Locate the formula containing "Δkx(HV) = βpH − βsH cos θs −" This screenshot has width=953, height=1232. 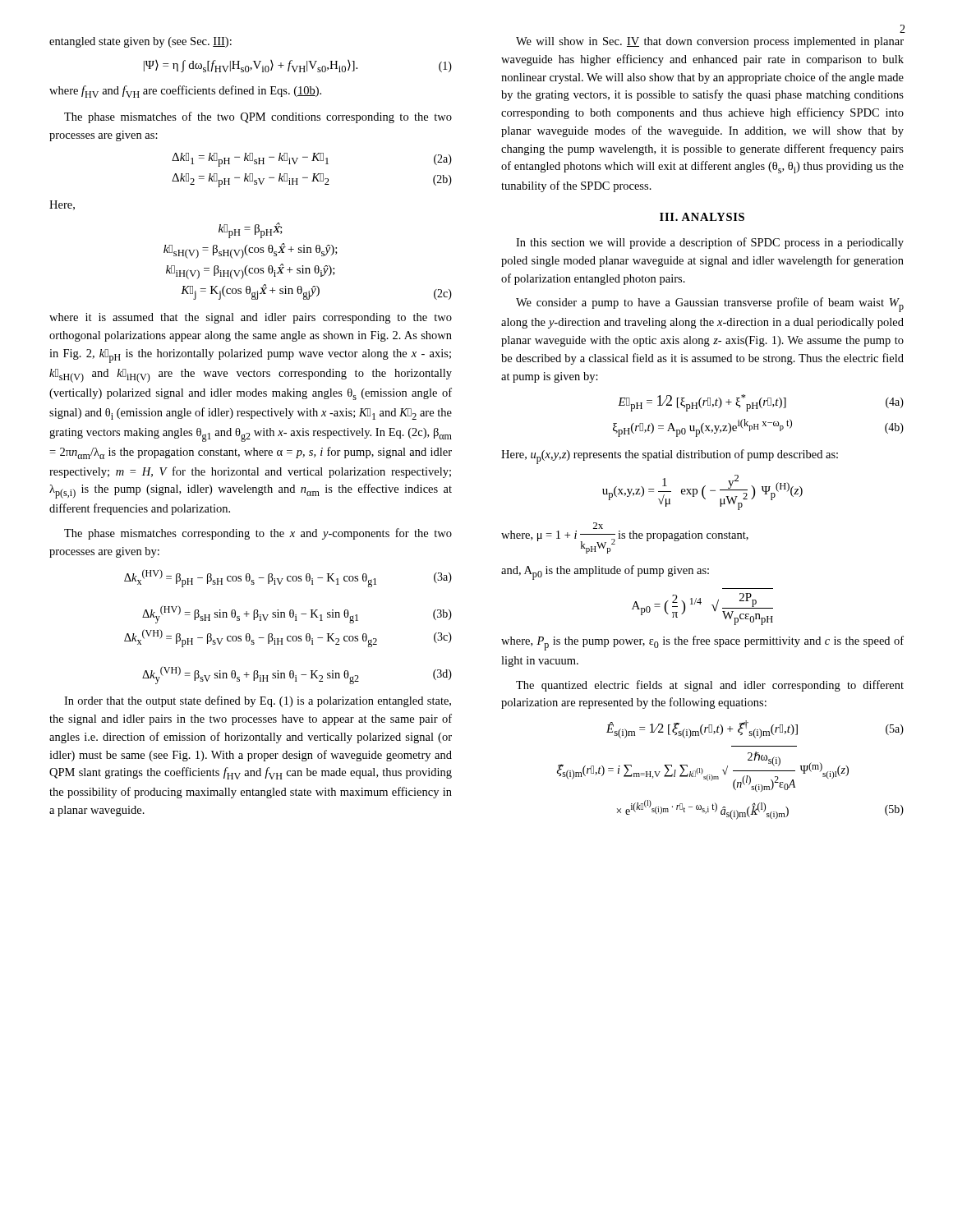pos(251,584)
